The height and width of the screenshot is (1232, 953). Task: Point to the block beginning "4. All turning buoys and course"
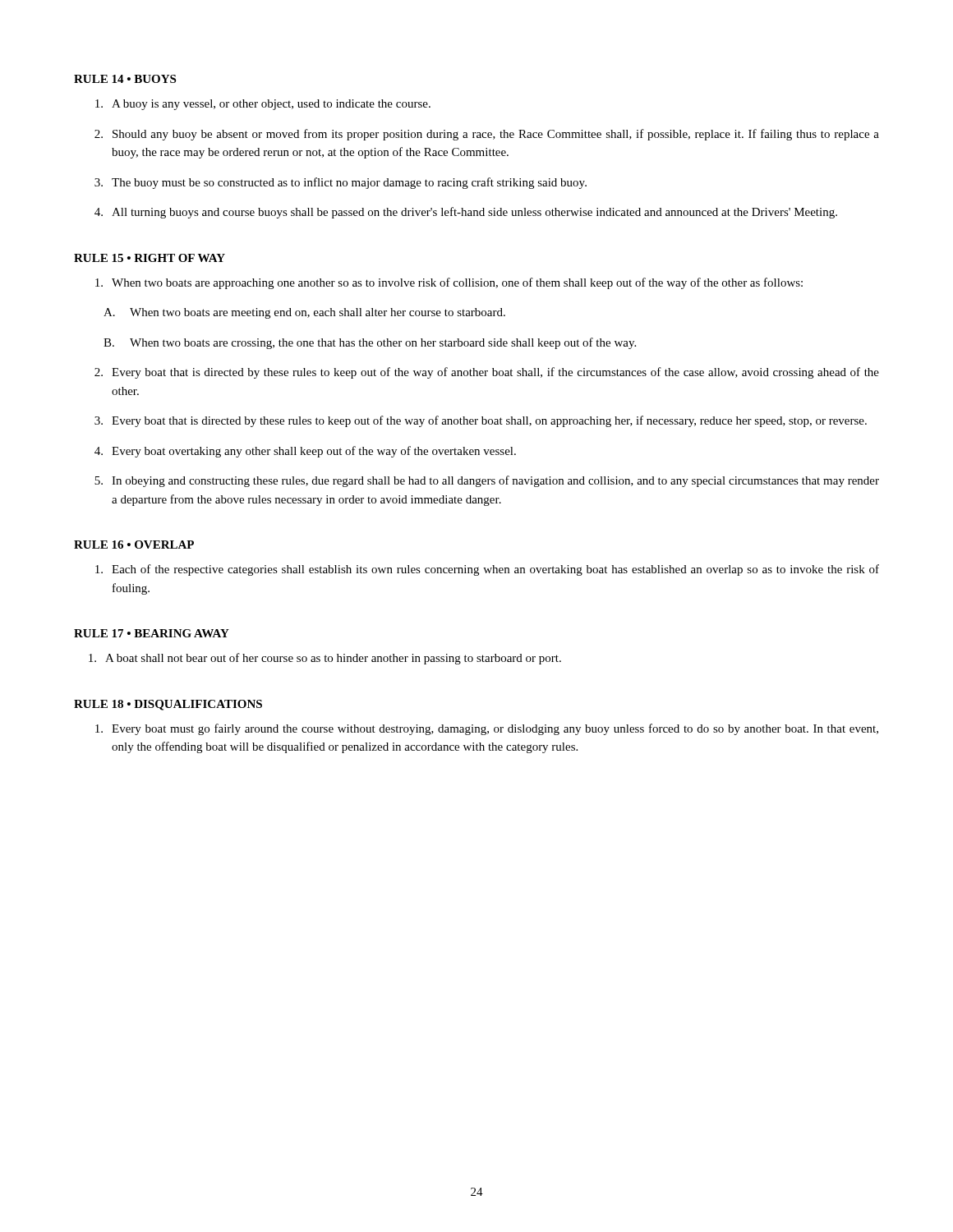point(476,212)
